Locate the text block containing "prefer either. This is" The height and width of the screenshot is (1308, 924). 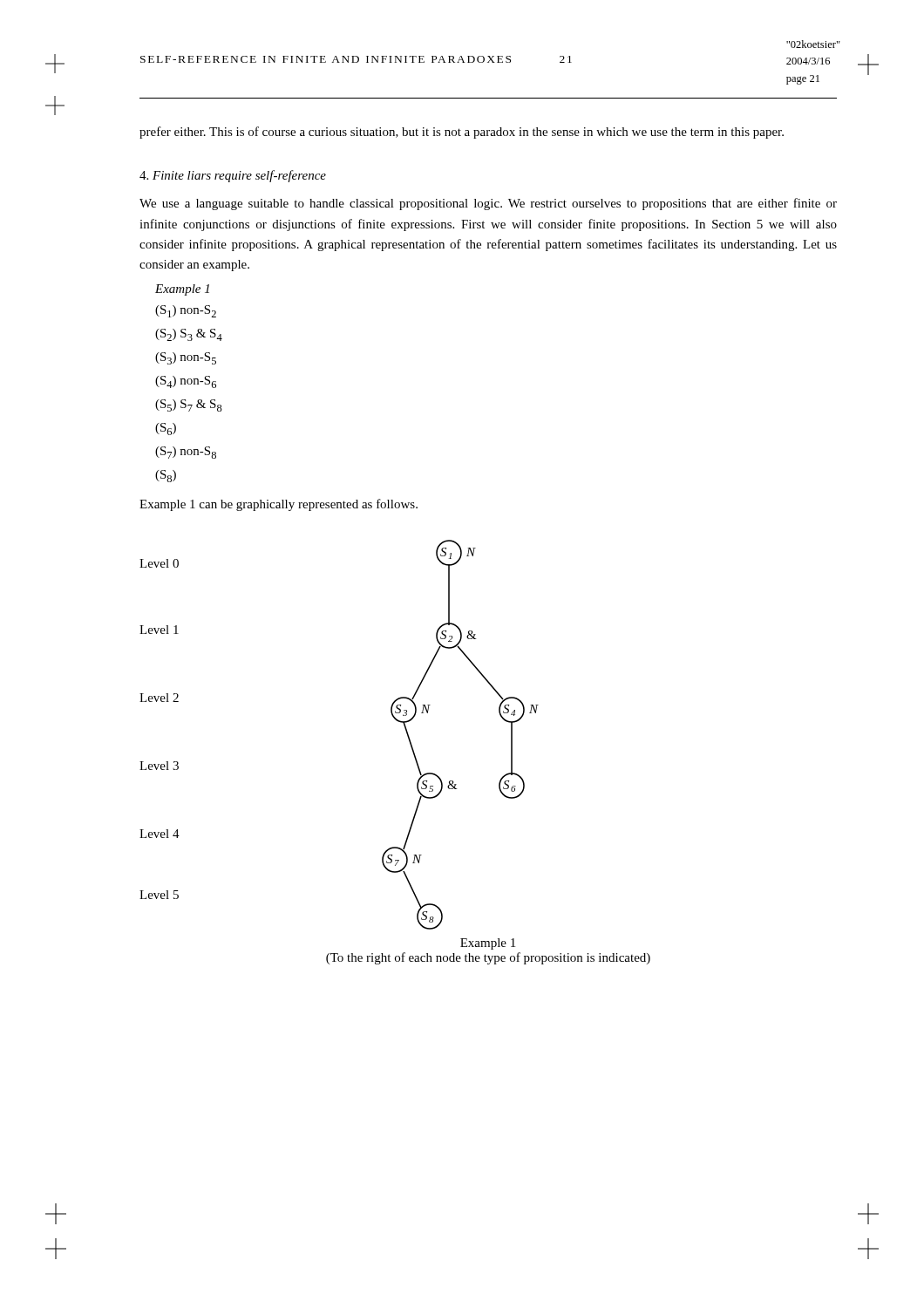click(x=462, y=132)
